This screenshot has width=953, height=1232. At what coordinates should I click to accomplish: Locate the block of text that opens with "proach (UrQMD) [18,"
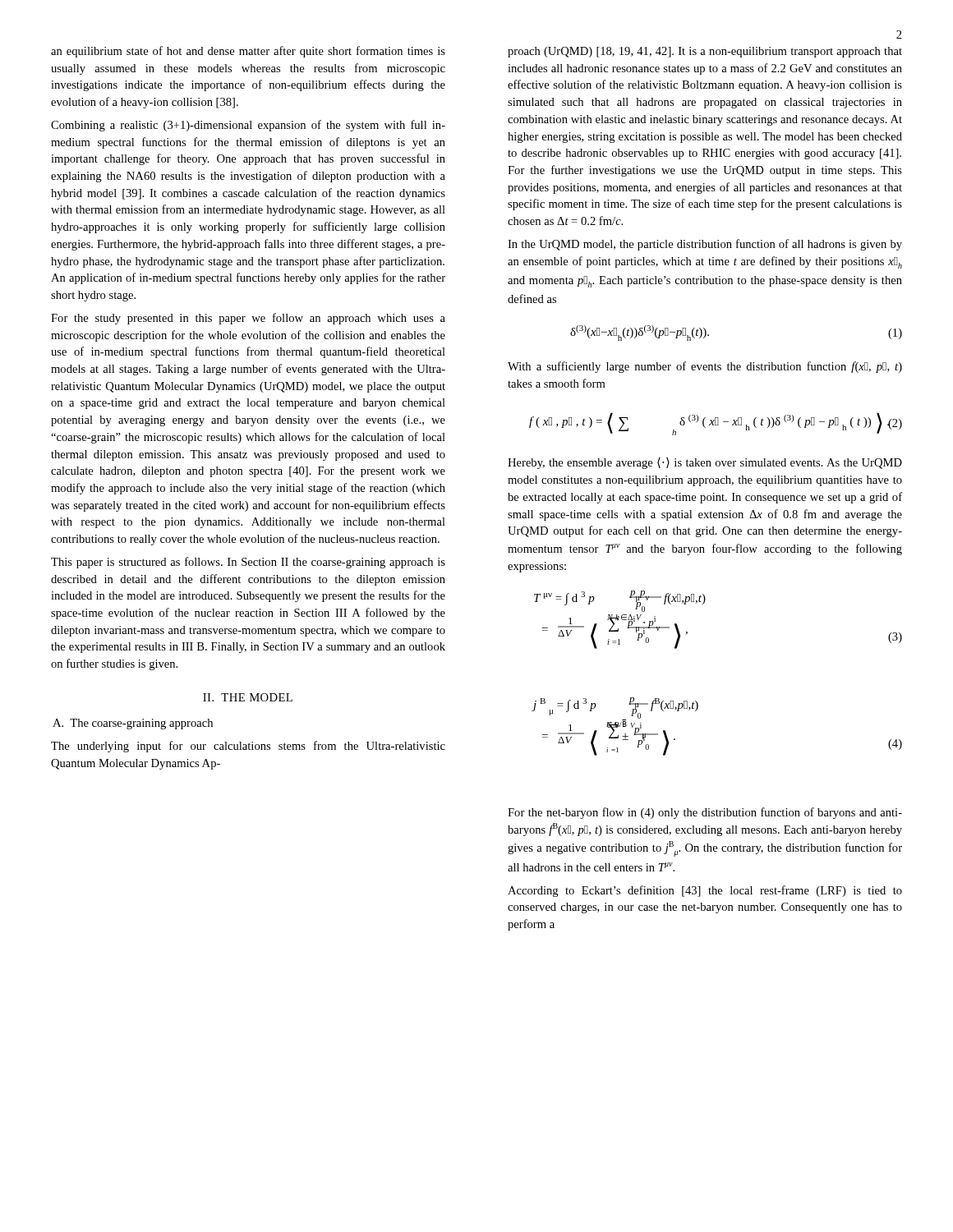[x=705, y=136]
